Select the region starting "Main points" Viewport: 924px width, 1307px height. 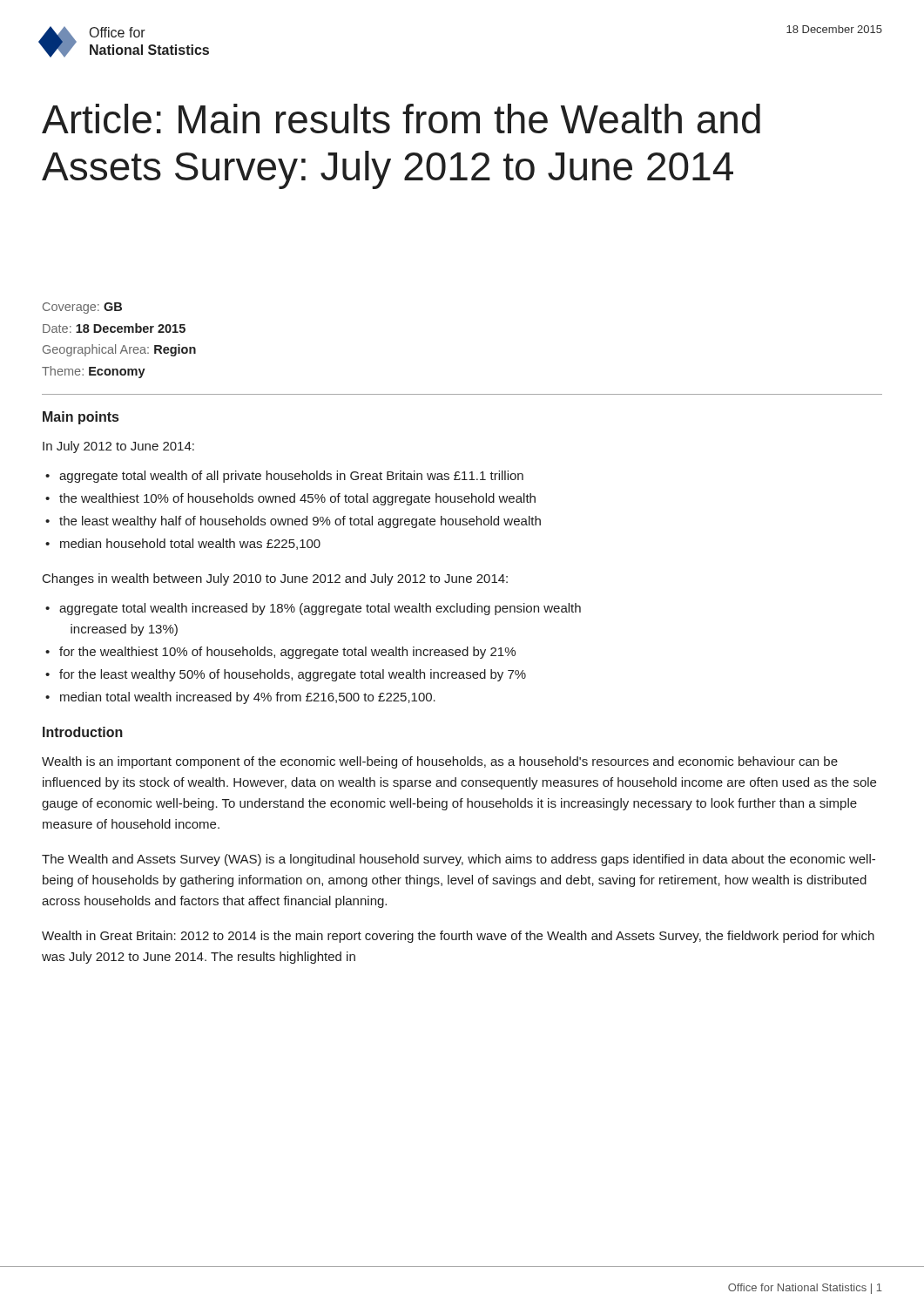click(80, 417)
